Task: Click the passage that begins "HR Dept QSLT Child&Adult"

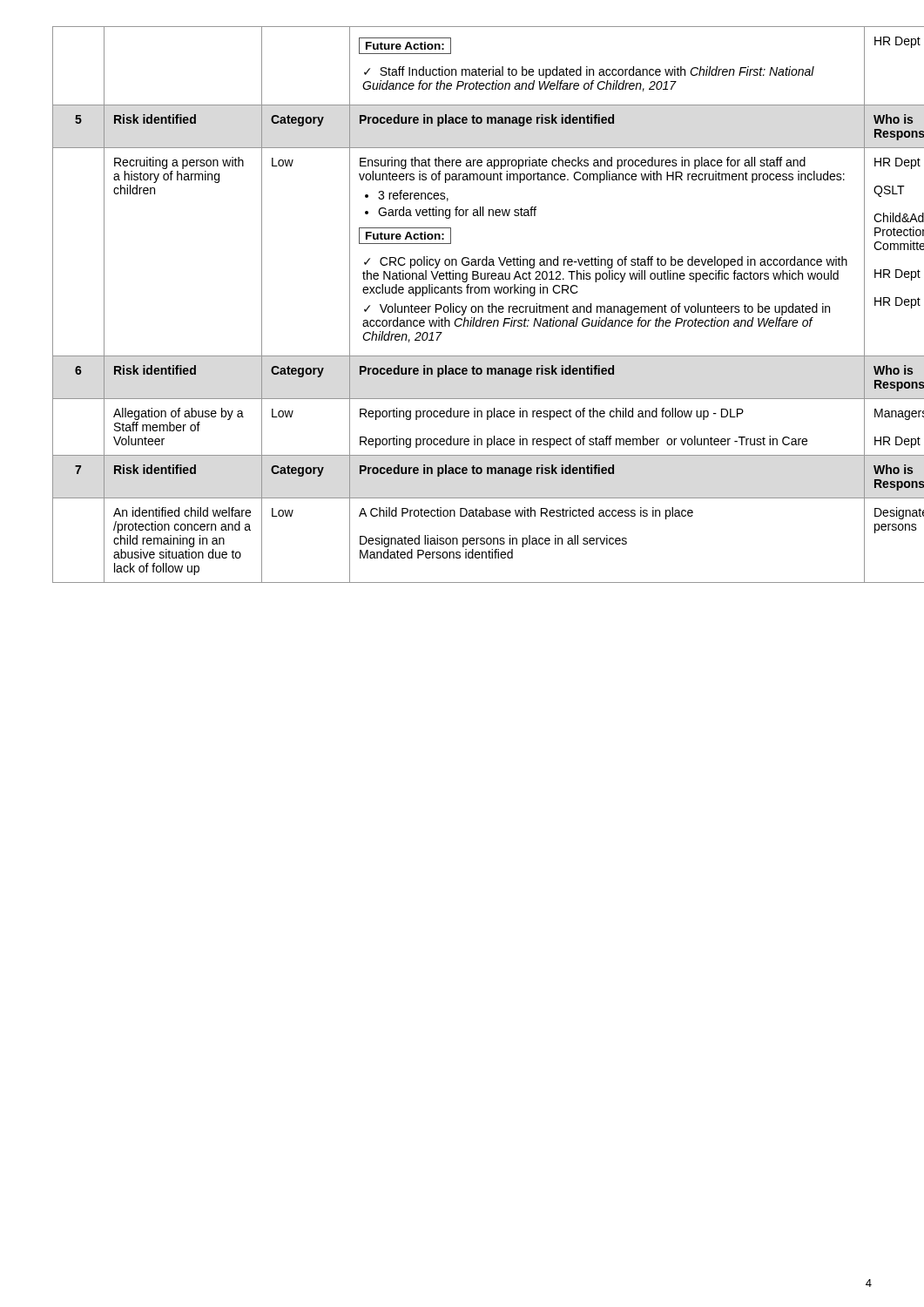Action: tap(899, 232)
